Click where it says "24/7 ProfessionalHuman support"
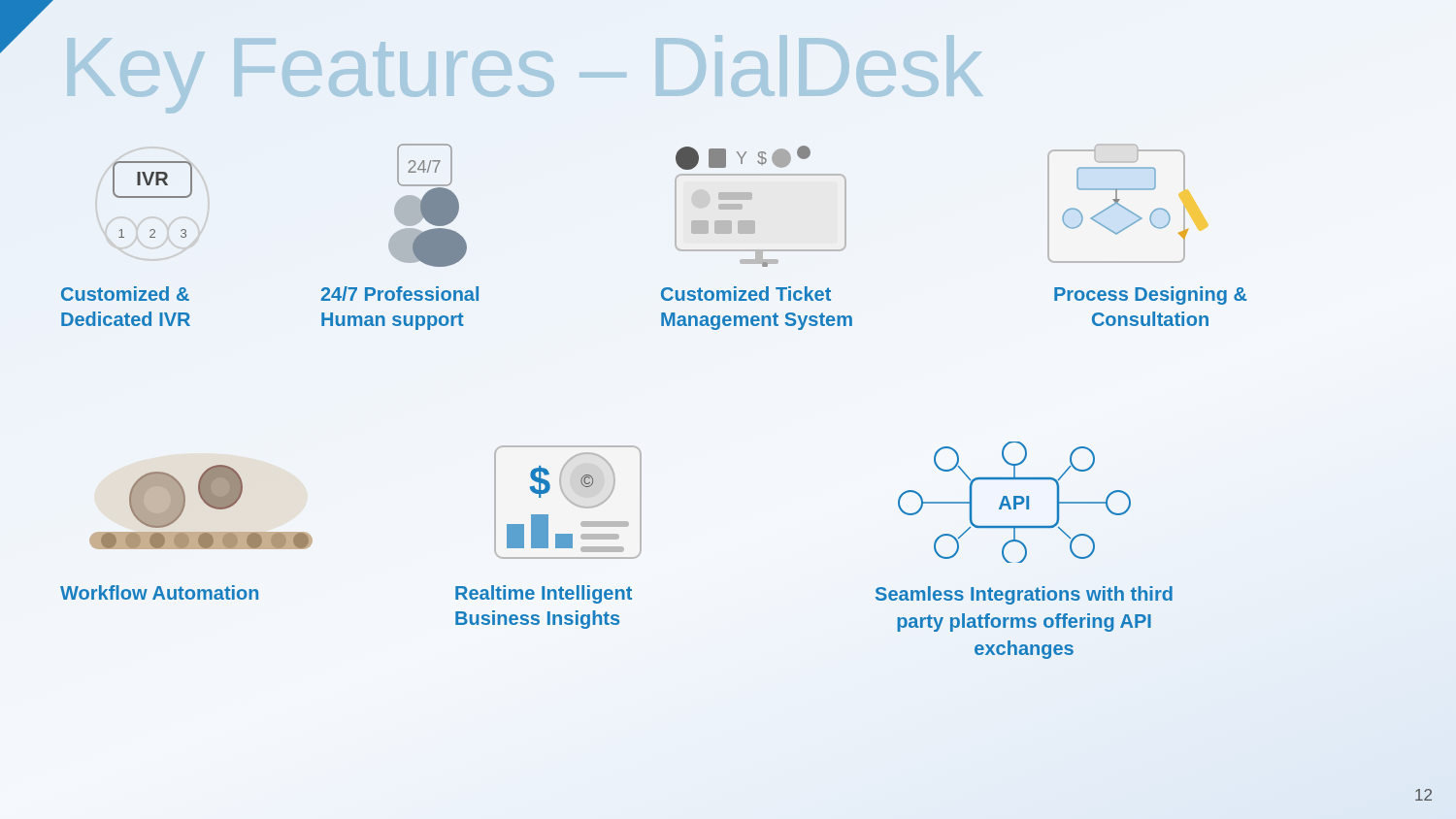The width and height of the screenshot is (1456, 819). [x=400, y=307]
